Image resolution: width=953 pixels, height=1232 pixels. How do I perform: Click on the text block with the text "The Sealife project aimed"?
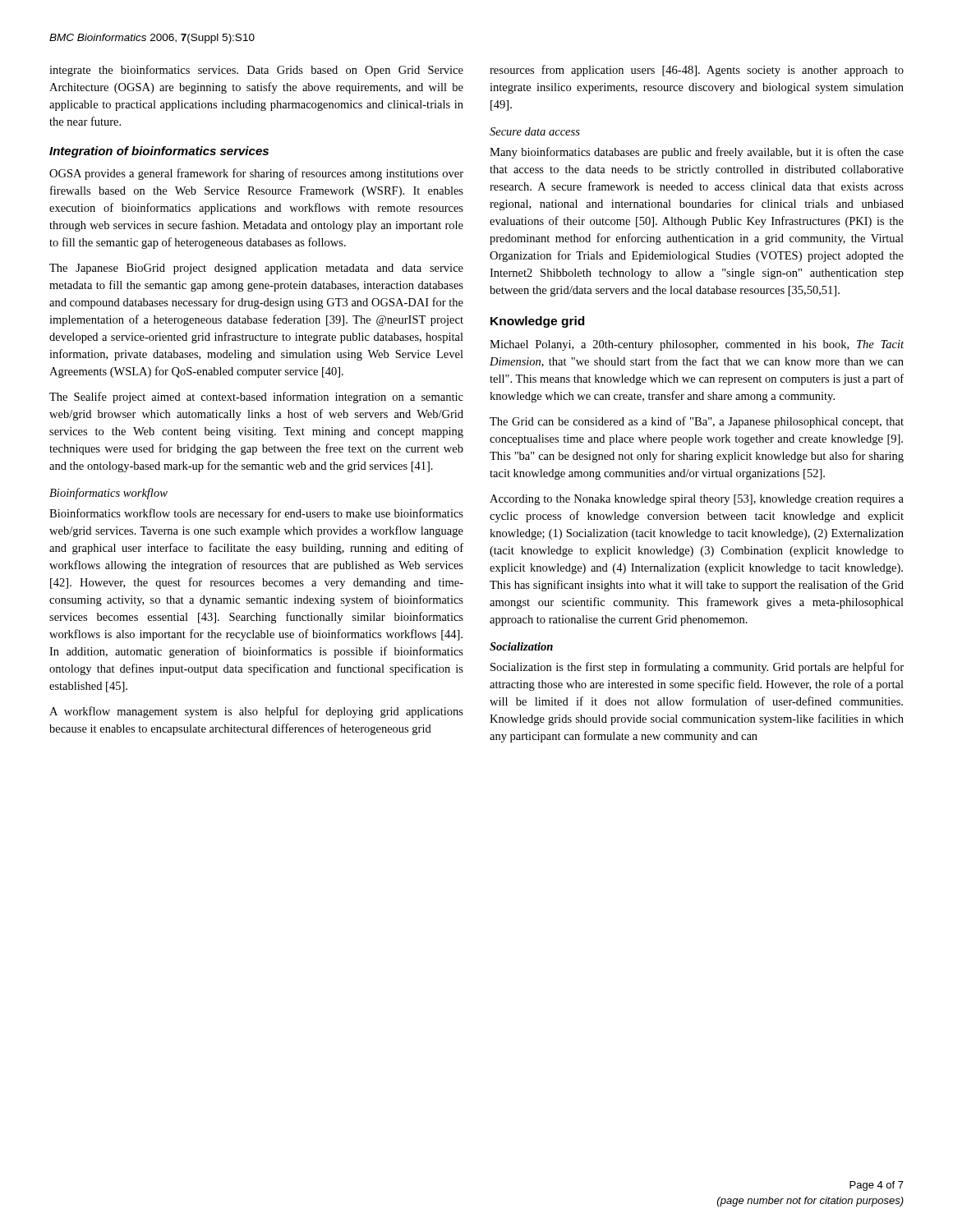click(256, 432)
